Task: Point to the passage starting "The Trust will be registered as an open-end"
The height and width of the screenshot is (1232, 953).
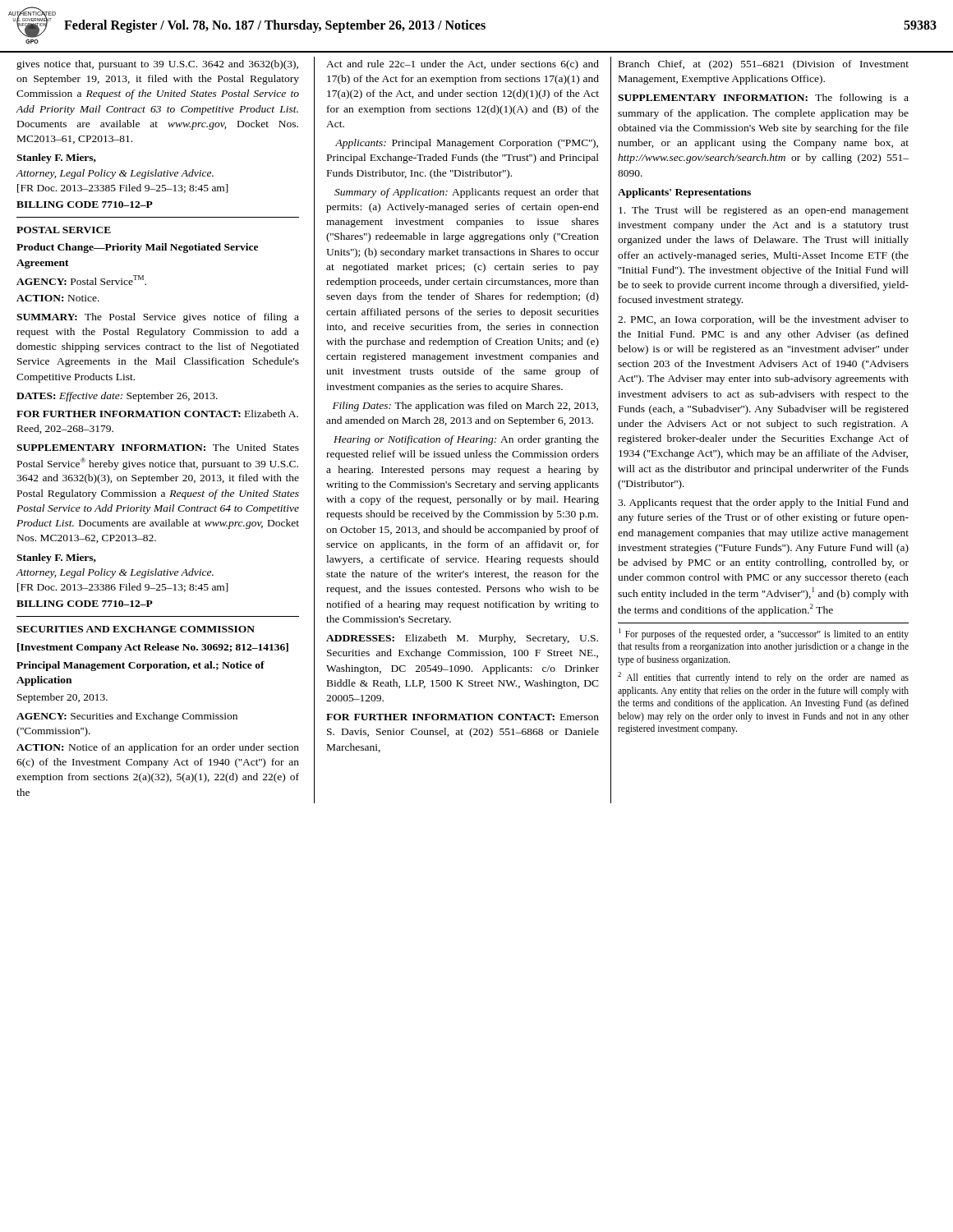Action: 763,255
